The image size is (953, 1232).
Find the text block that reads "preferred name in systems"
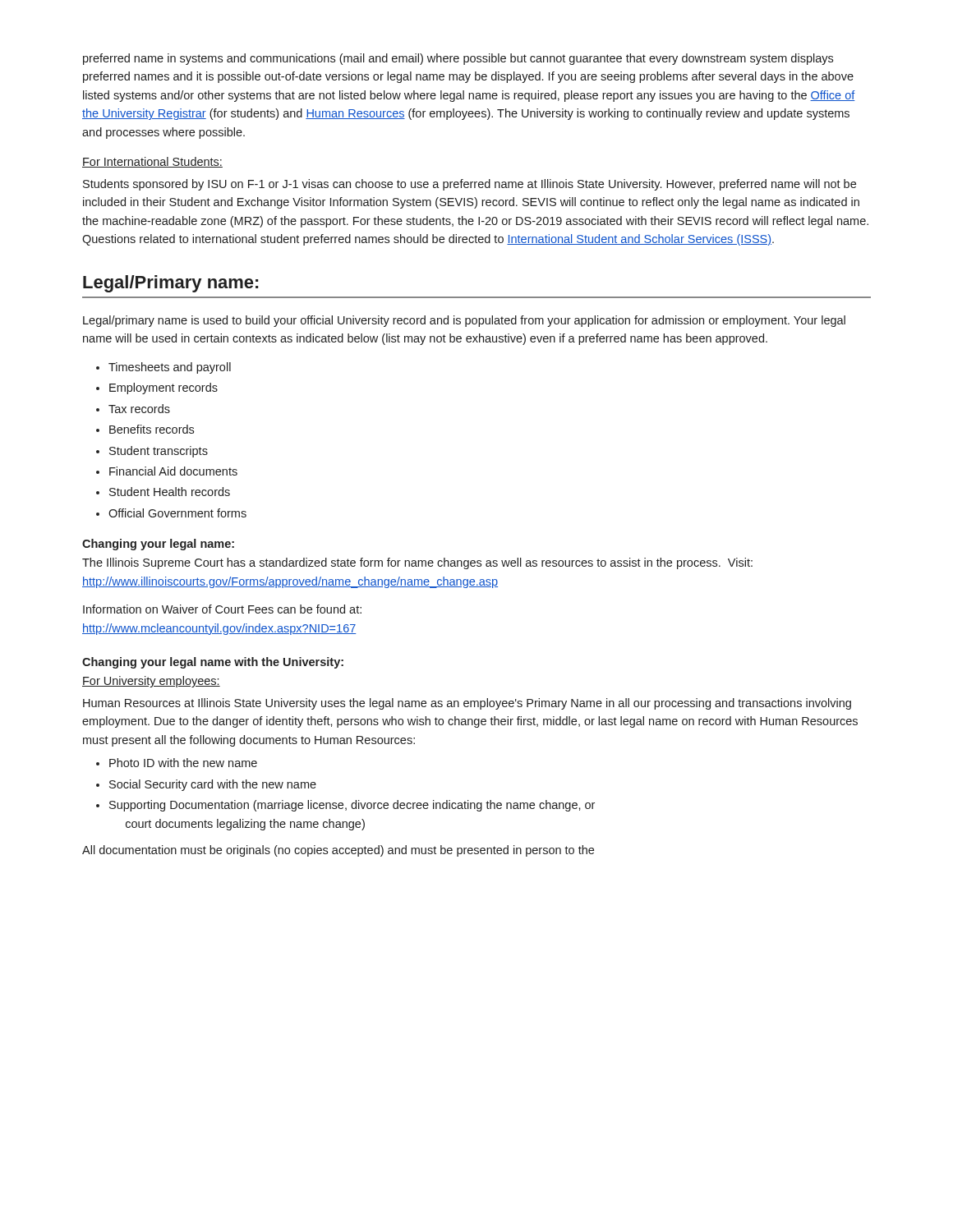point(468,95)
